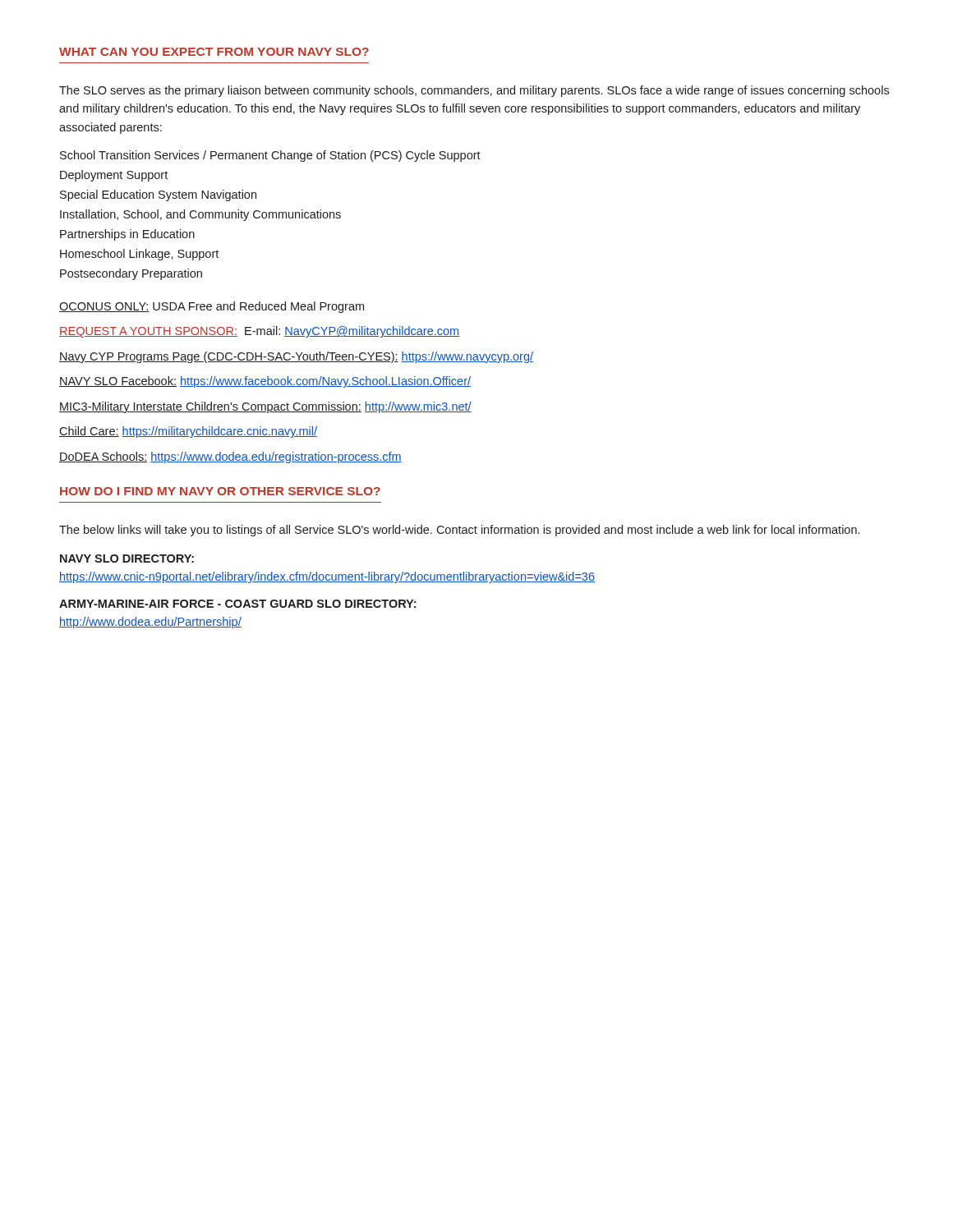Navigate to the passage starting "WHAT CAN YOU EXPECT"

214,54
